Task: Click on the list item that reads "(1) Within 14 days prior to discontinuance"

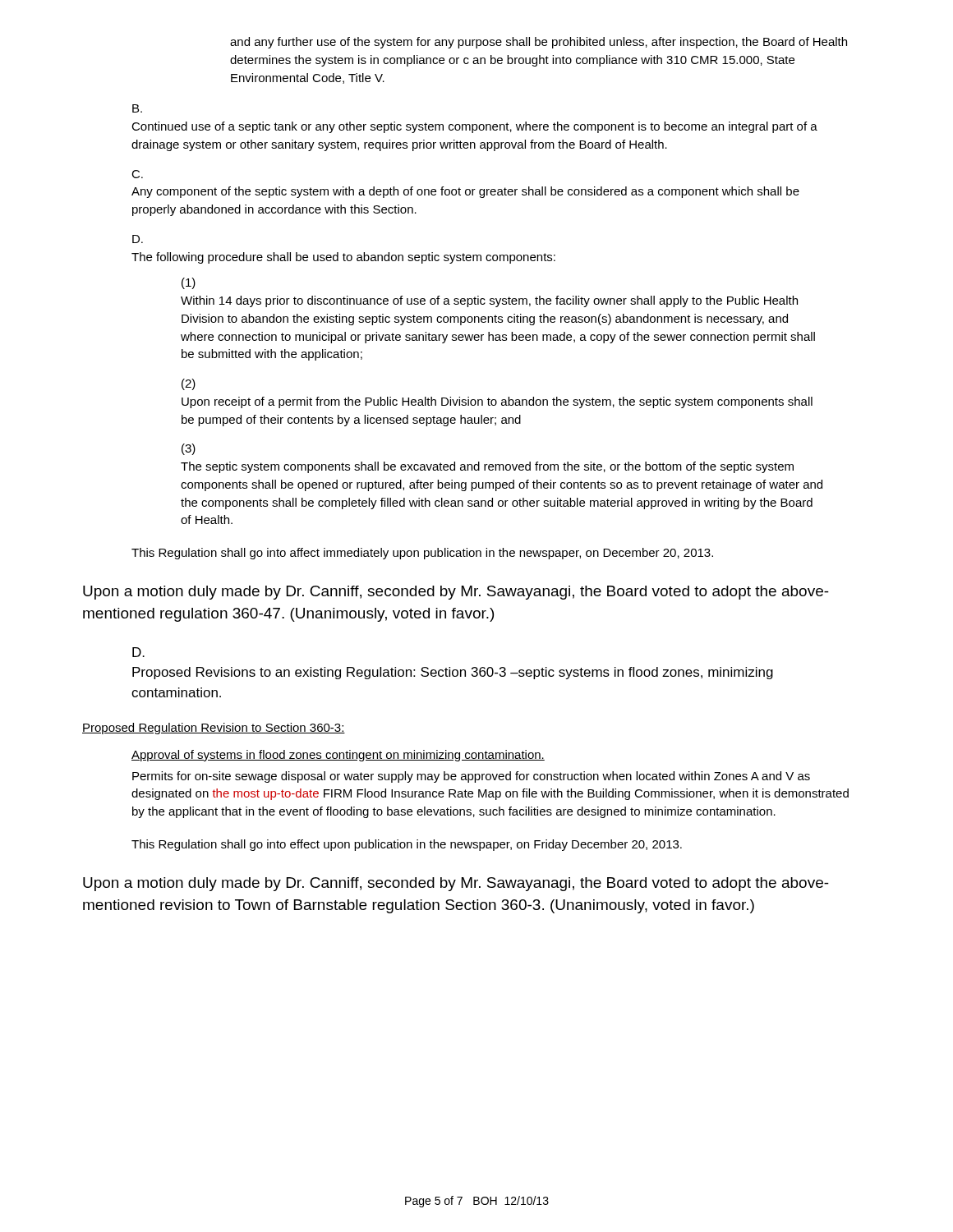Action: click(x=503, y=318)
